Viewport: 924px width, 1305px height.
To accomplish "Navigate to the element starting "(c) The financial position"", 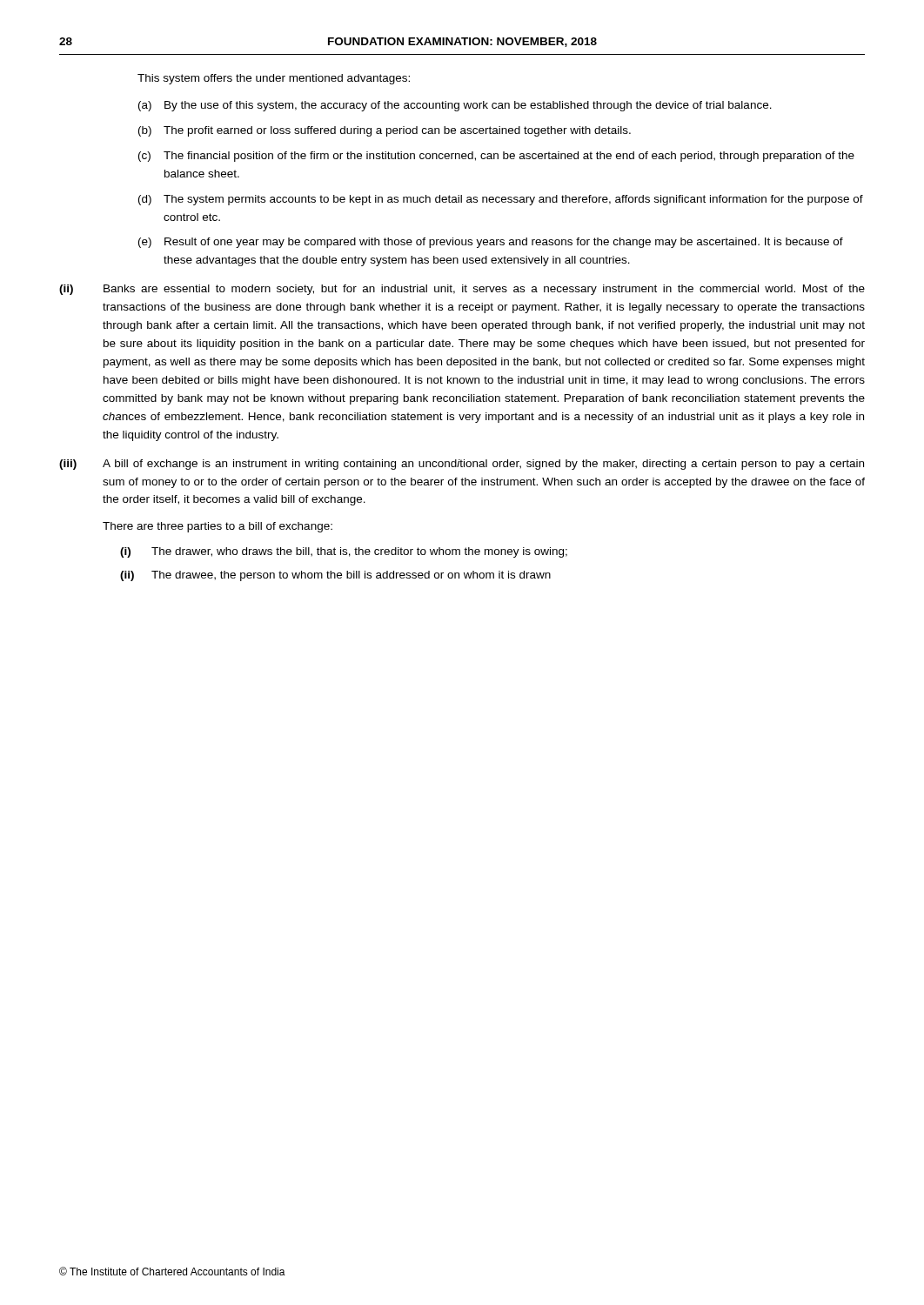I will (x=501, y=165).
